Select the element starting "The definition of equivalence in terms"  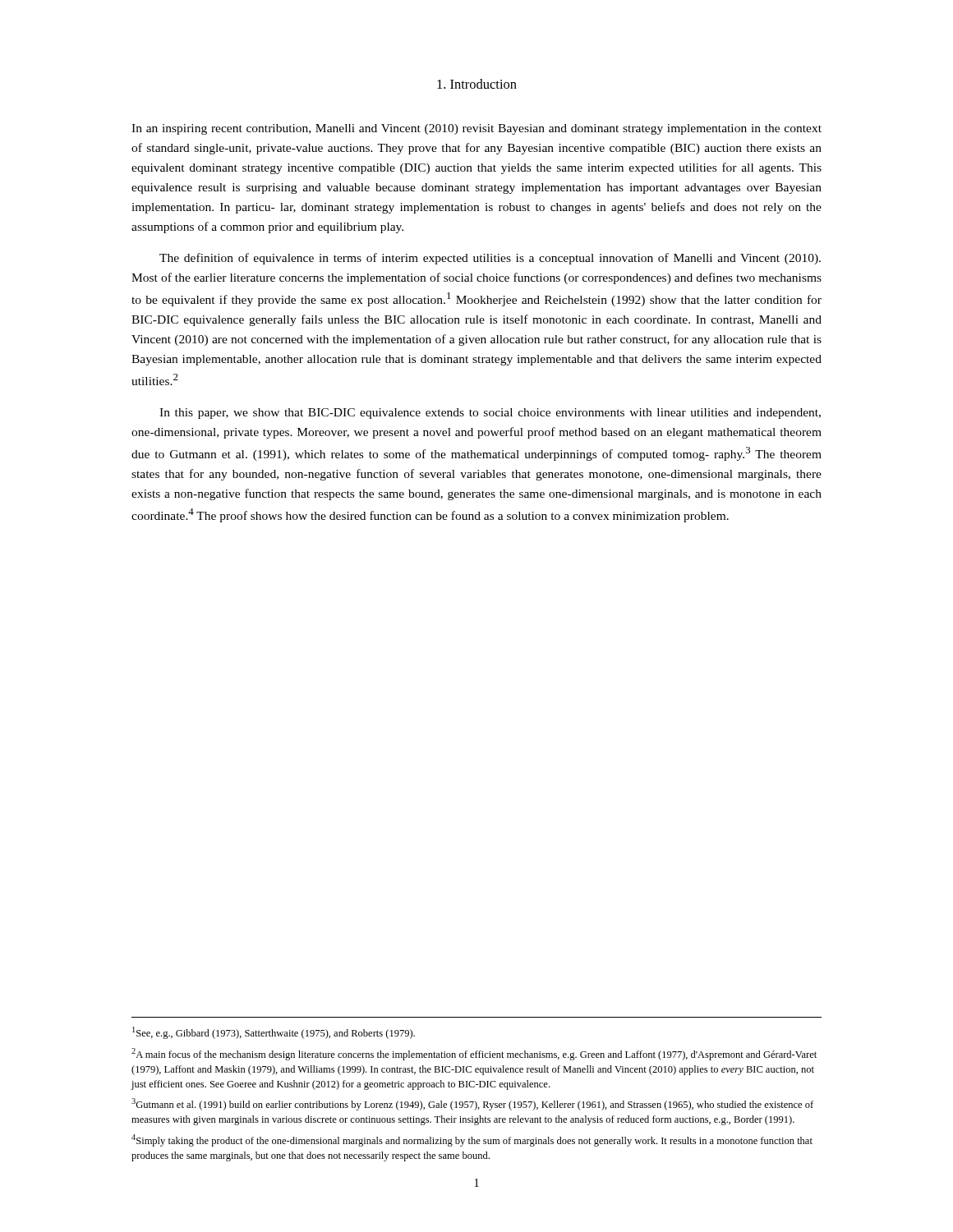pos(476,319)
